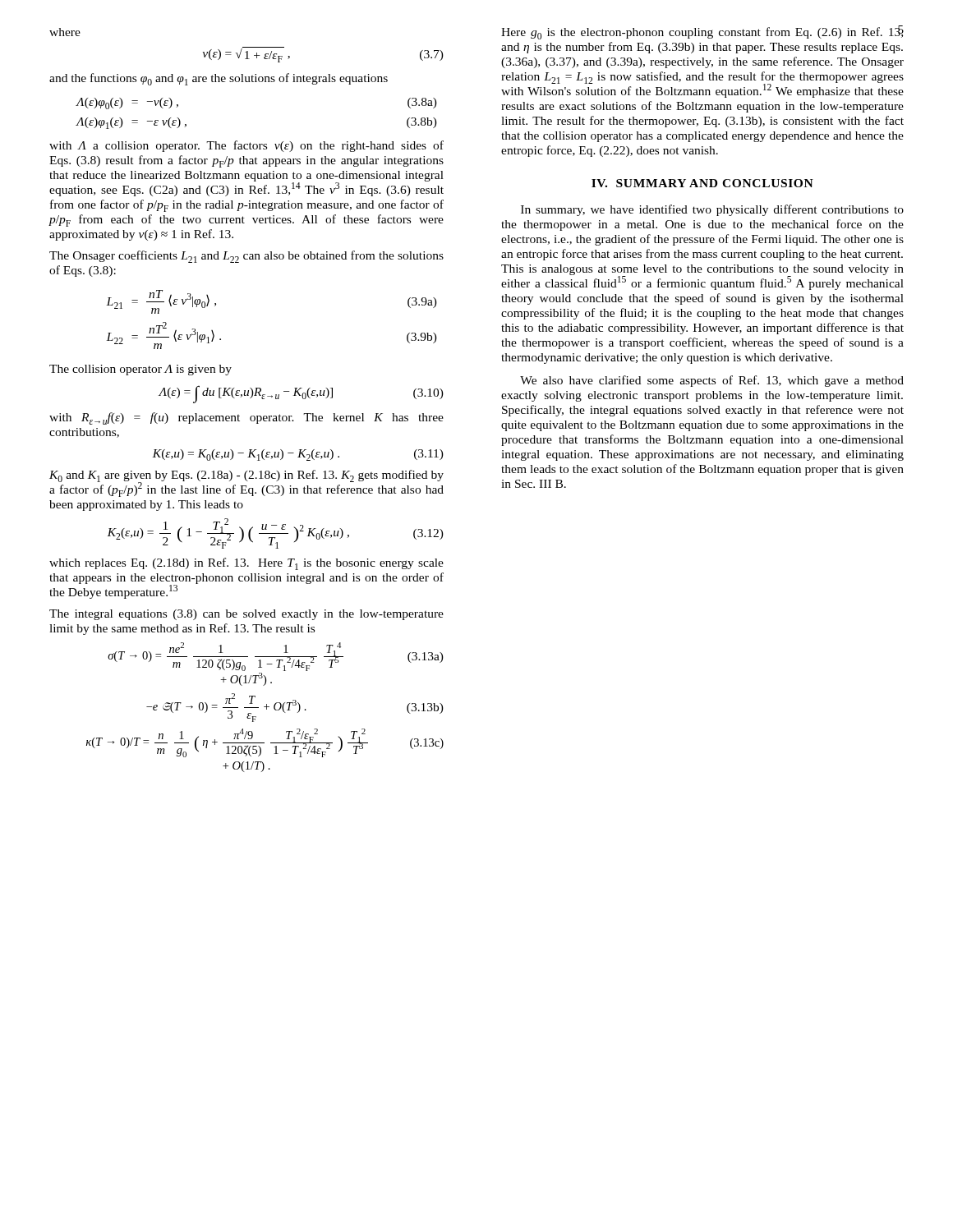Where is the formula that starts "σ(T → 0) ="?
The image size is (953, 1232).
tap(246, 664)
